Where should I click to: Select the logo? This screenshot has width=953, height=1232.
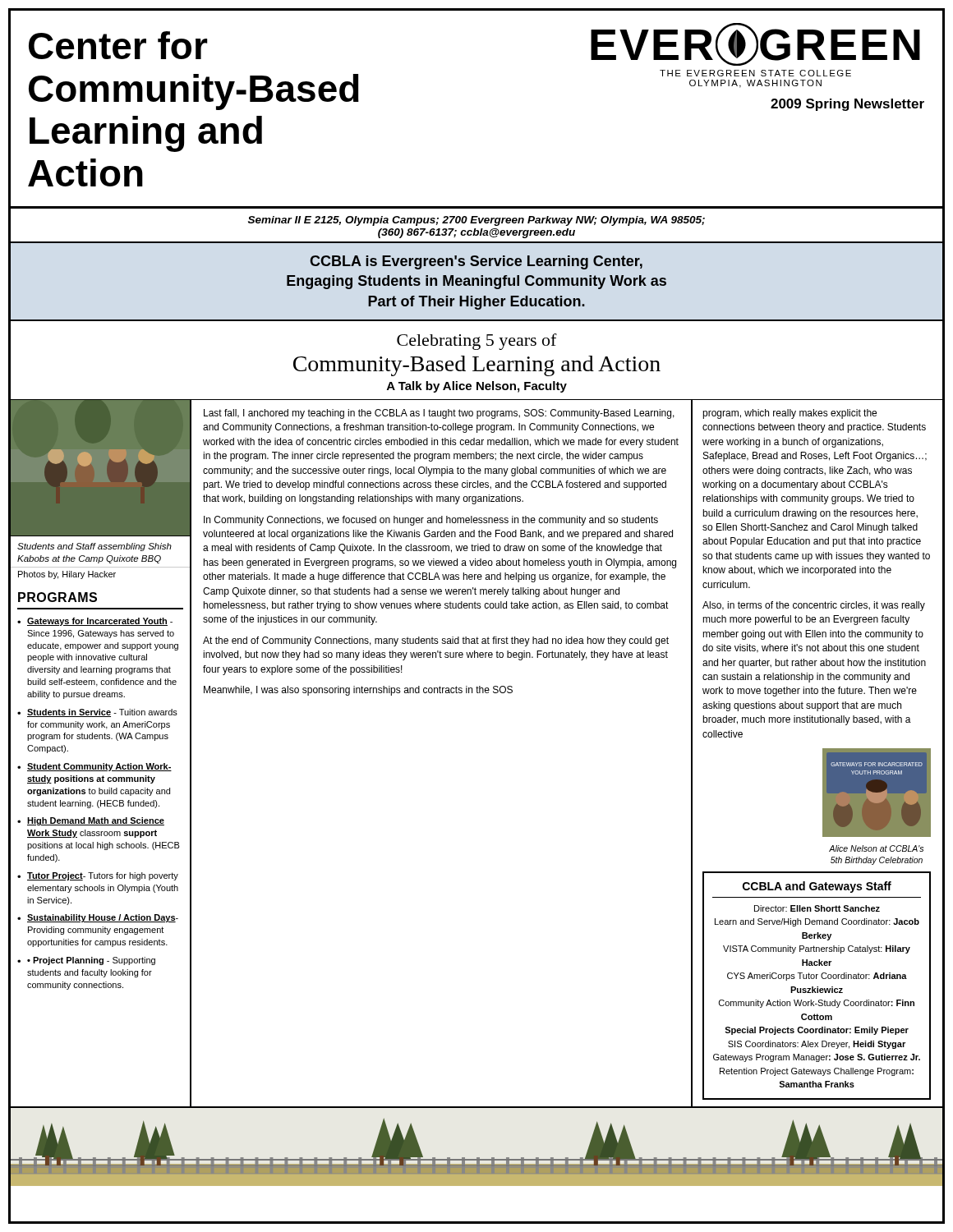(x=756, y=55)
